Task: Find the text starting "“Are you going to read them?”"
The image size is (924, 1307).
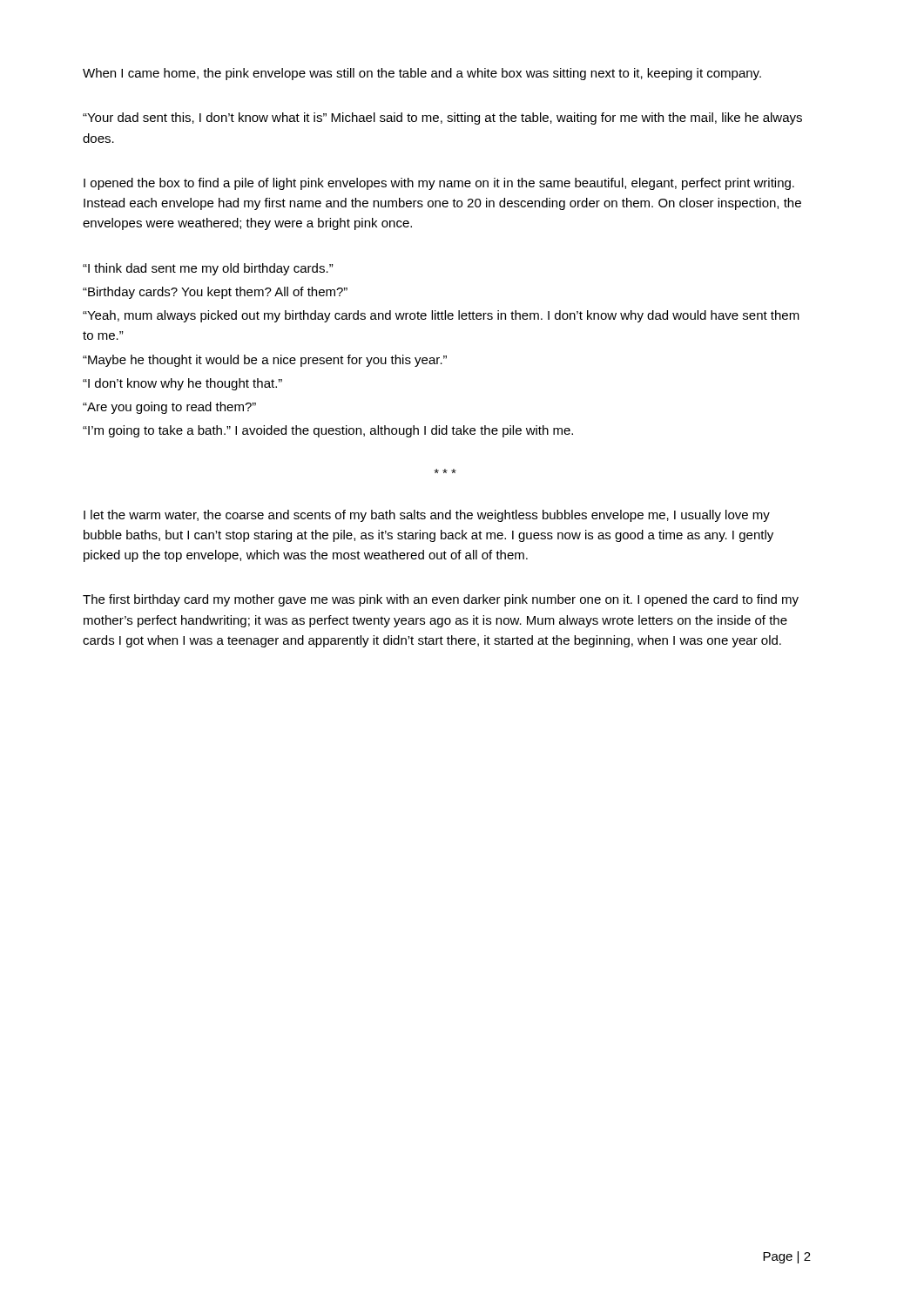Action: click(170, 406)
